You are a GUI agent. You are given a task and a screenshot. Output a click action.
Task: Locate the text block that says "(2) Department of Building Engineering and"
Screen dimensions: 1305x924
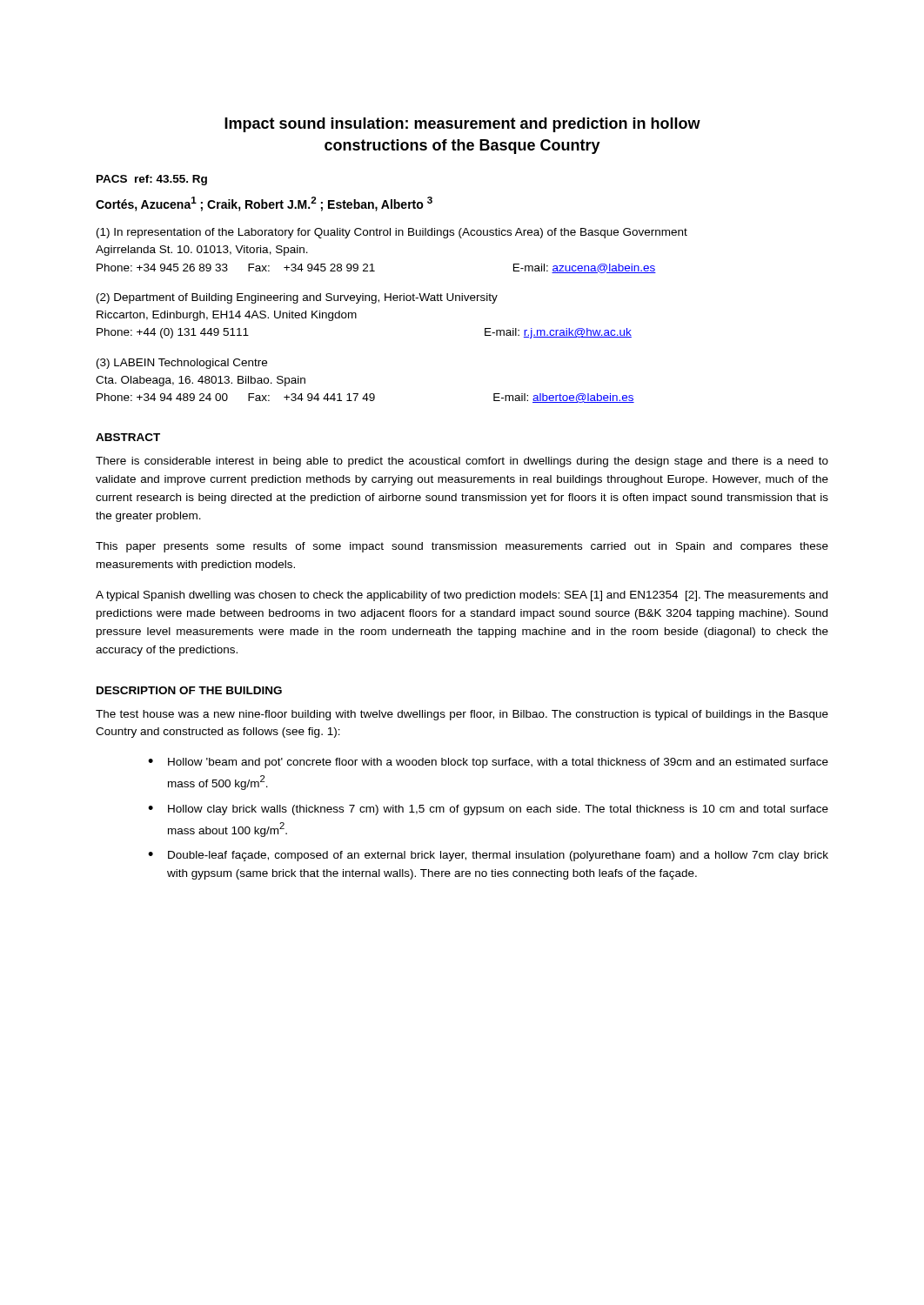[x=364, y=315]
